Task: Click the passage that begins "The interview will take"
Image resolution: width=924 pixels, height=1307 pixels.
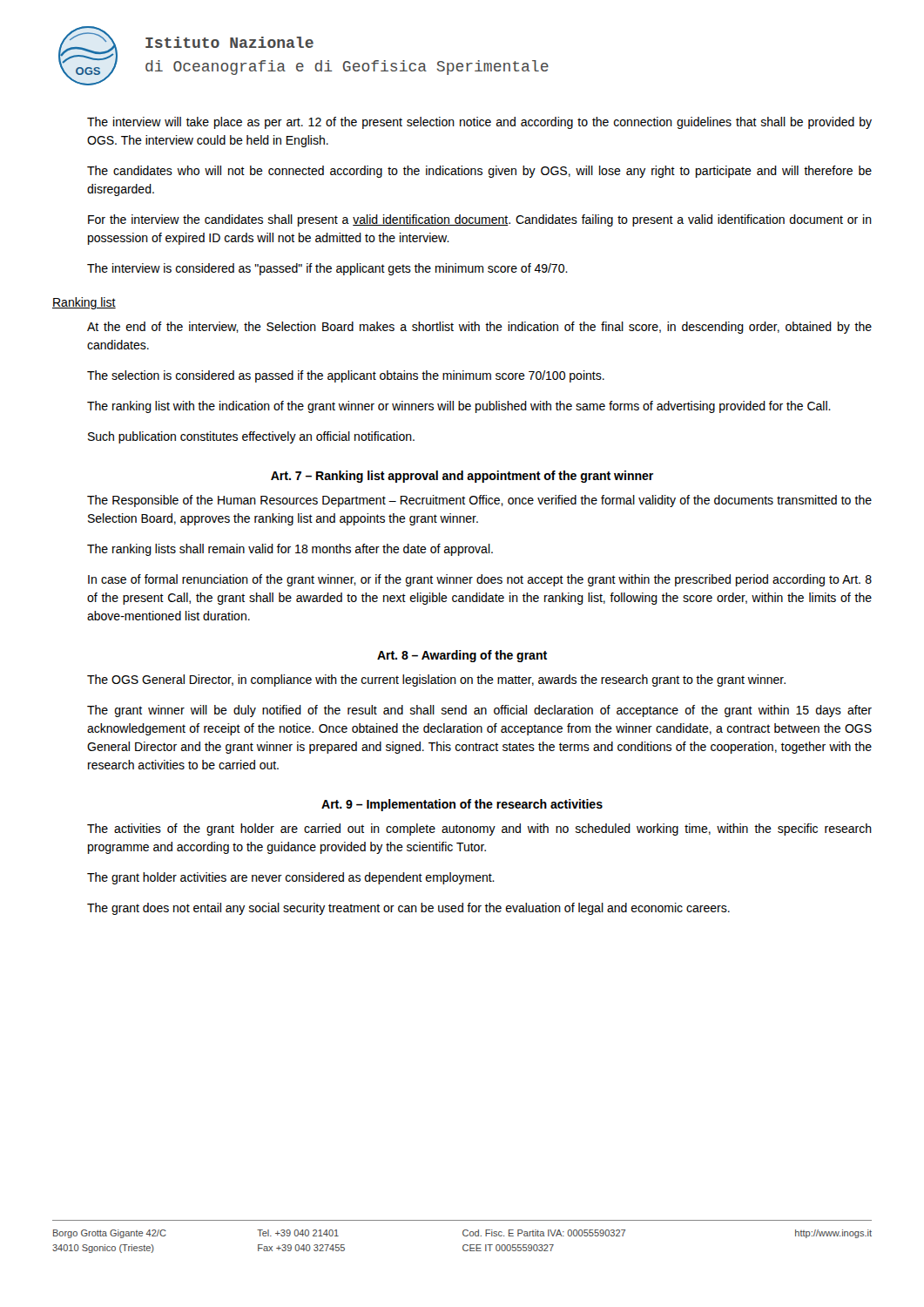Action: pyautogui.click(x=479, y=131)
